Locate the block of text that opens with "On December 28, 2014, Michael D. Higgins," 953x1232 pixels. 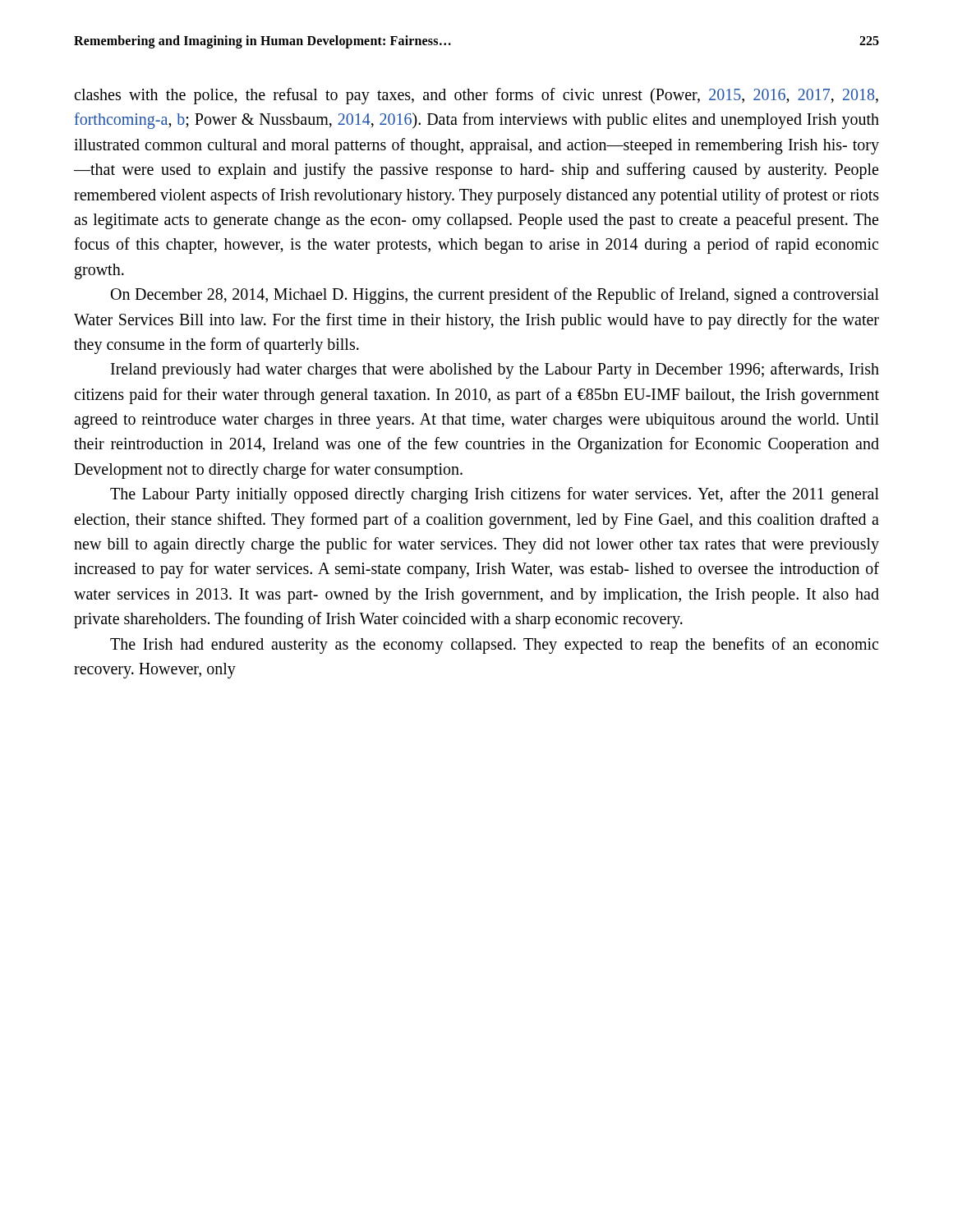tap(476, 319)
